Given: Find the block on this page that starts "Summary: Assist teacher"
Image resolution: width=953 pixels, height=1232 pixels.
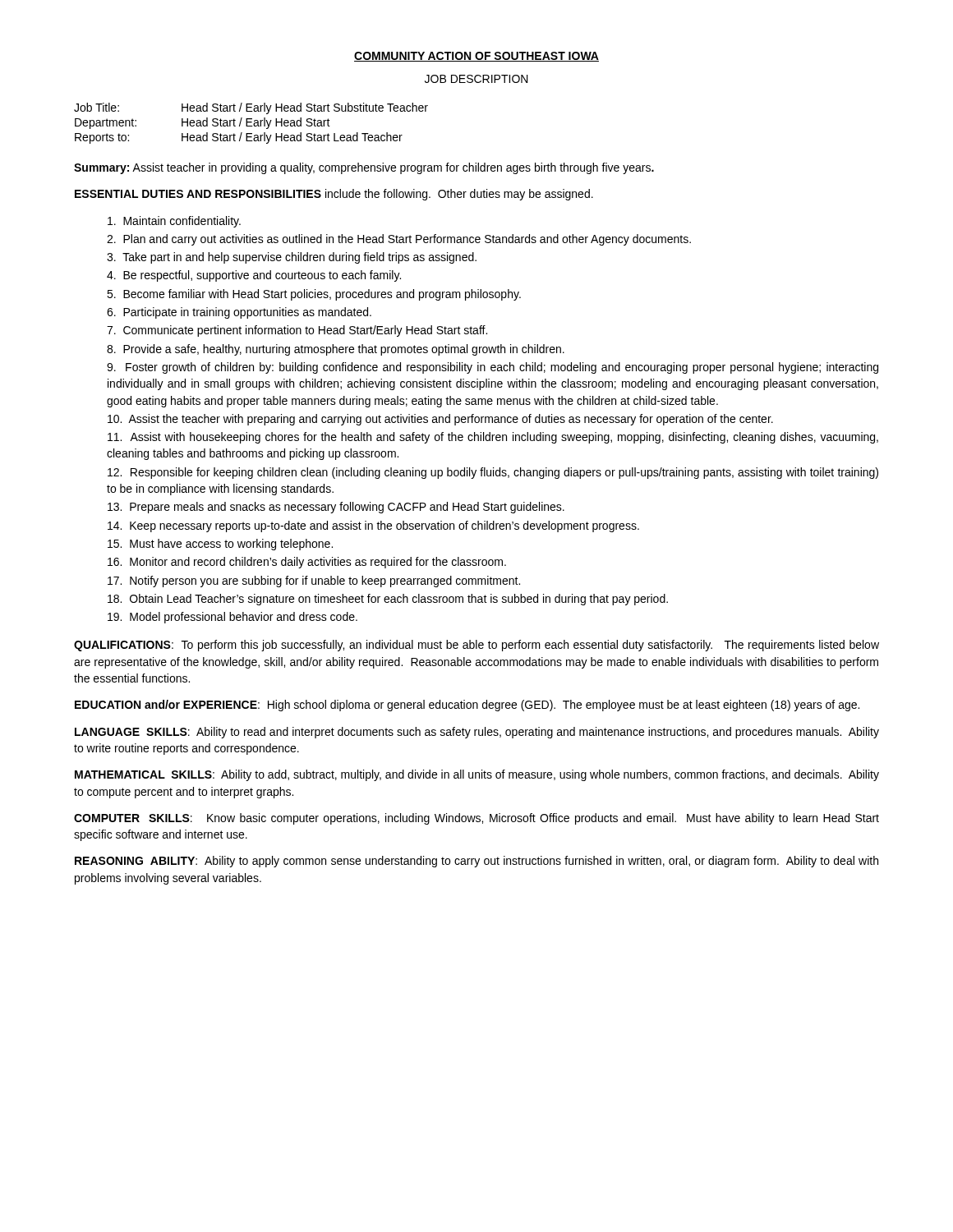Looking at the screenshot, I should click(x=364, y=168).
